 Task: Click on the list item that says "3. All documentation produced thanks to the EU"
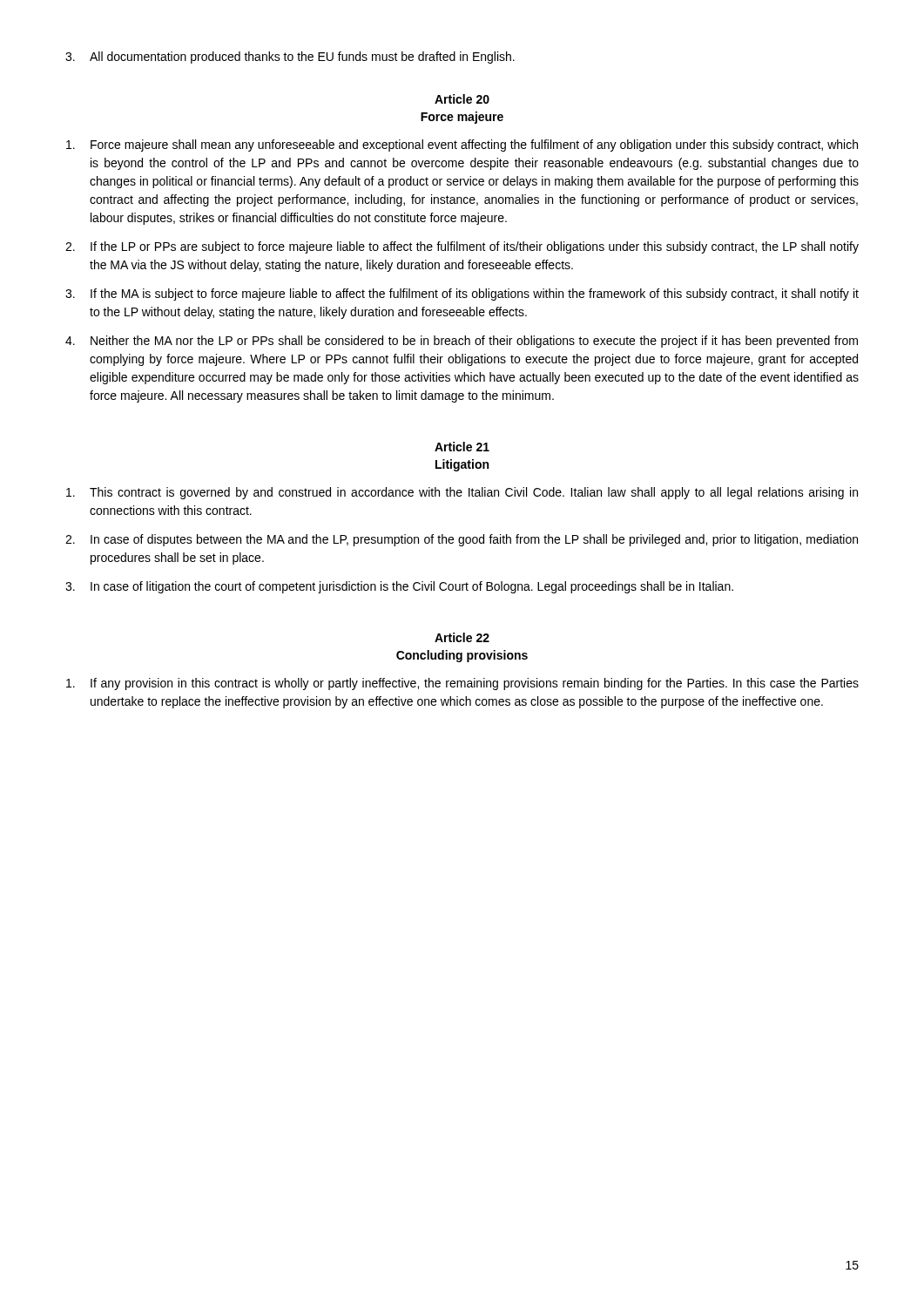[x=290, y=57]
